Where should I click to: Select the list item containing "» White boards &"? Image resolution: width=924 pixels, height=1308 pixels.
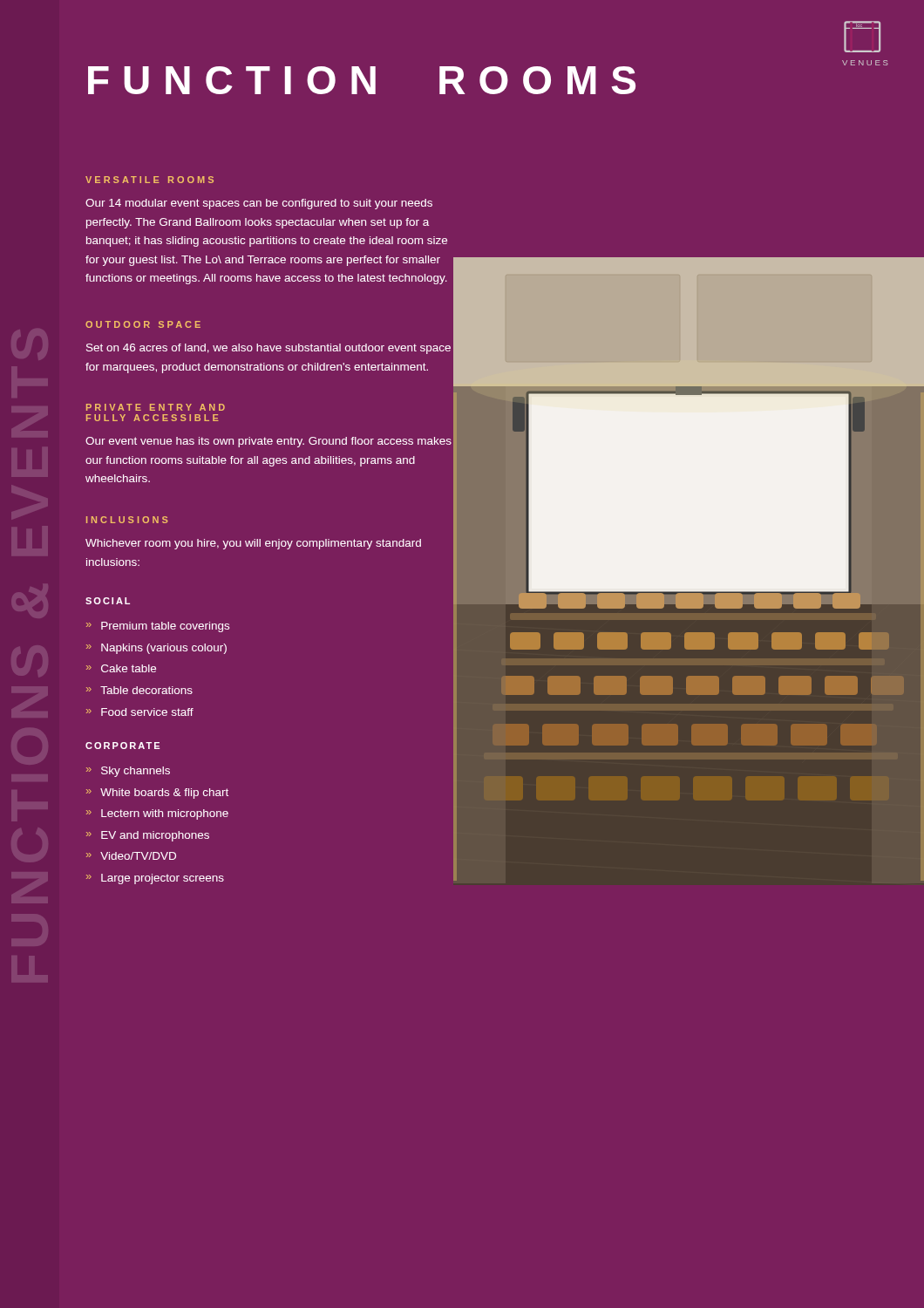pyautogui.click(x=157, y=792)
